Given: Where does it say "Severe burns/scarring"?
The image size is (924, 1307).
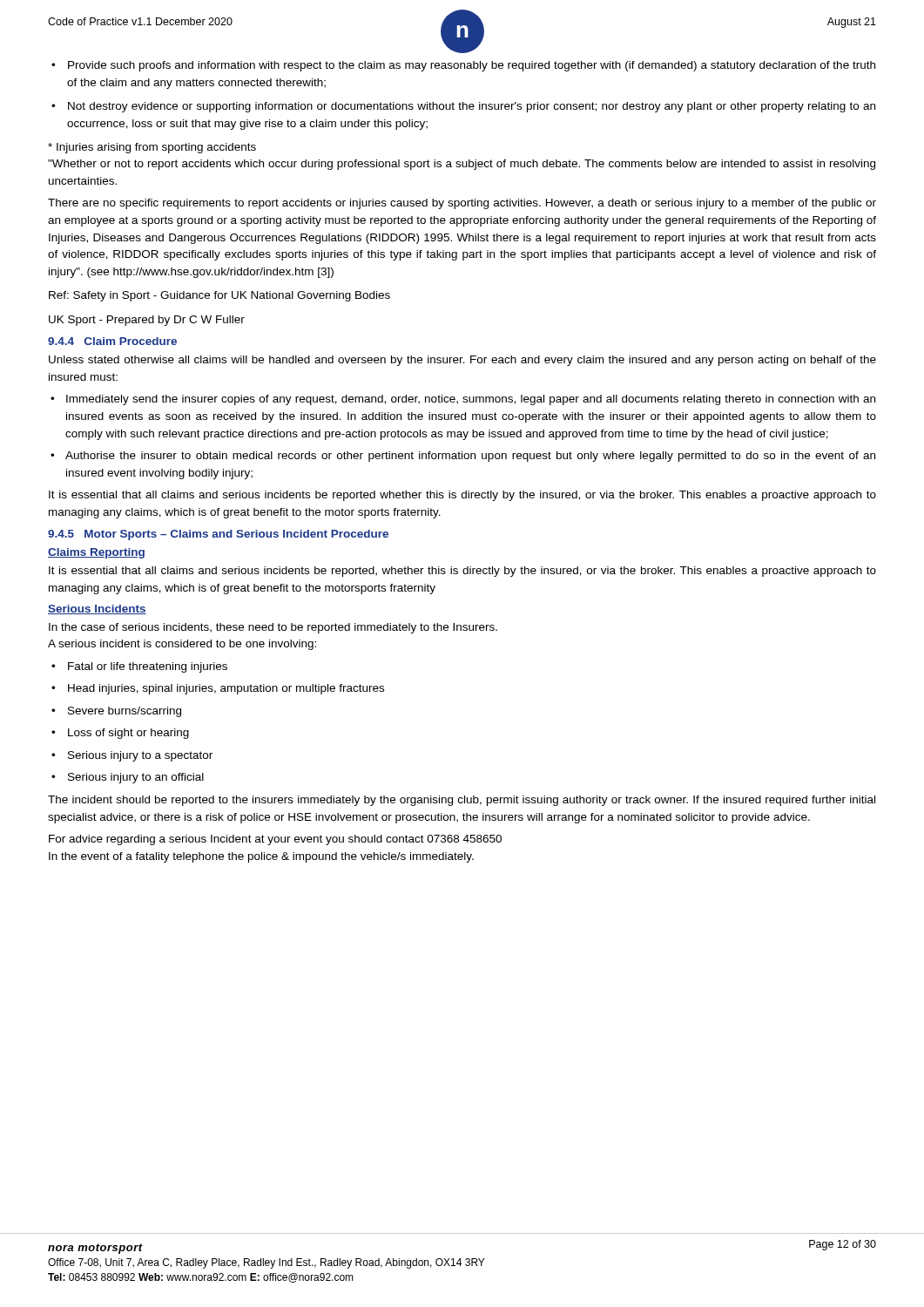Looking at the screenshot, I should [116, 712].
